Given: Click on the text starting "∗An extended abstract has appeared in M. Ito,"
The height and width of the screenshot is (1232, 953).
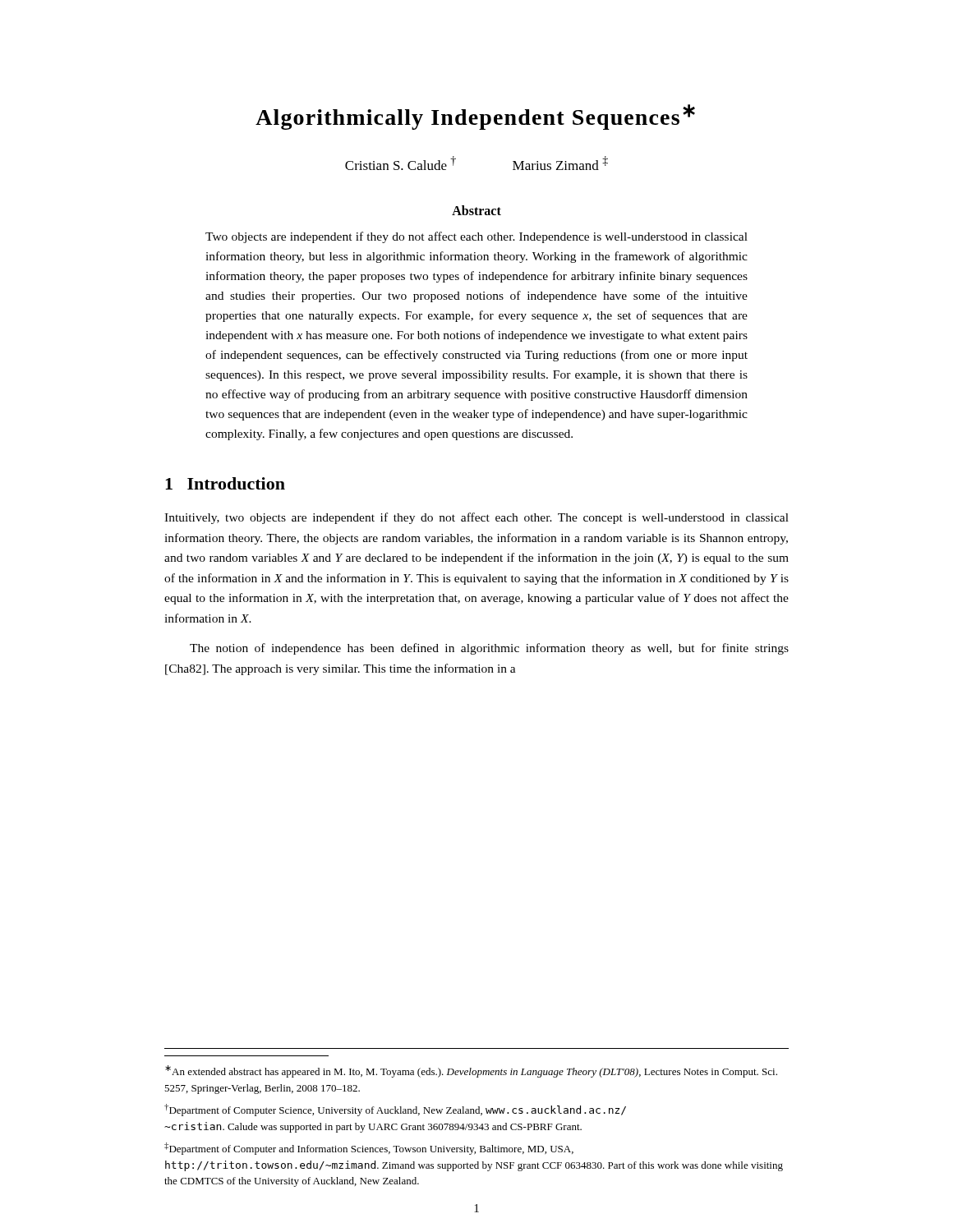Looking at the screenshot, I should (471, 1079).
